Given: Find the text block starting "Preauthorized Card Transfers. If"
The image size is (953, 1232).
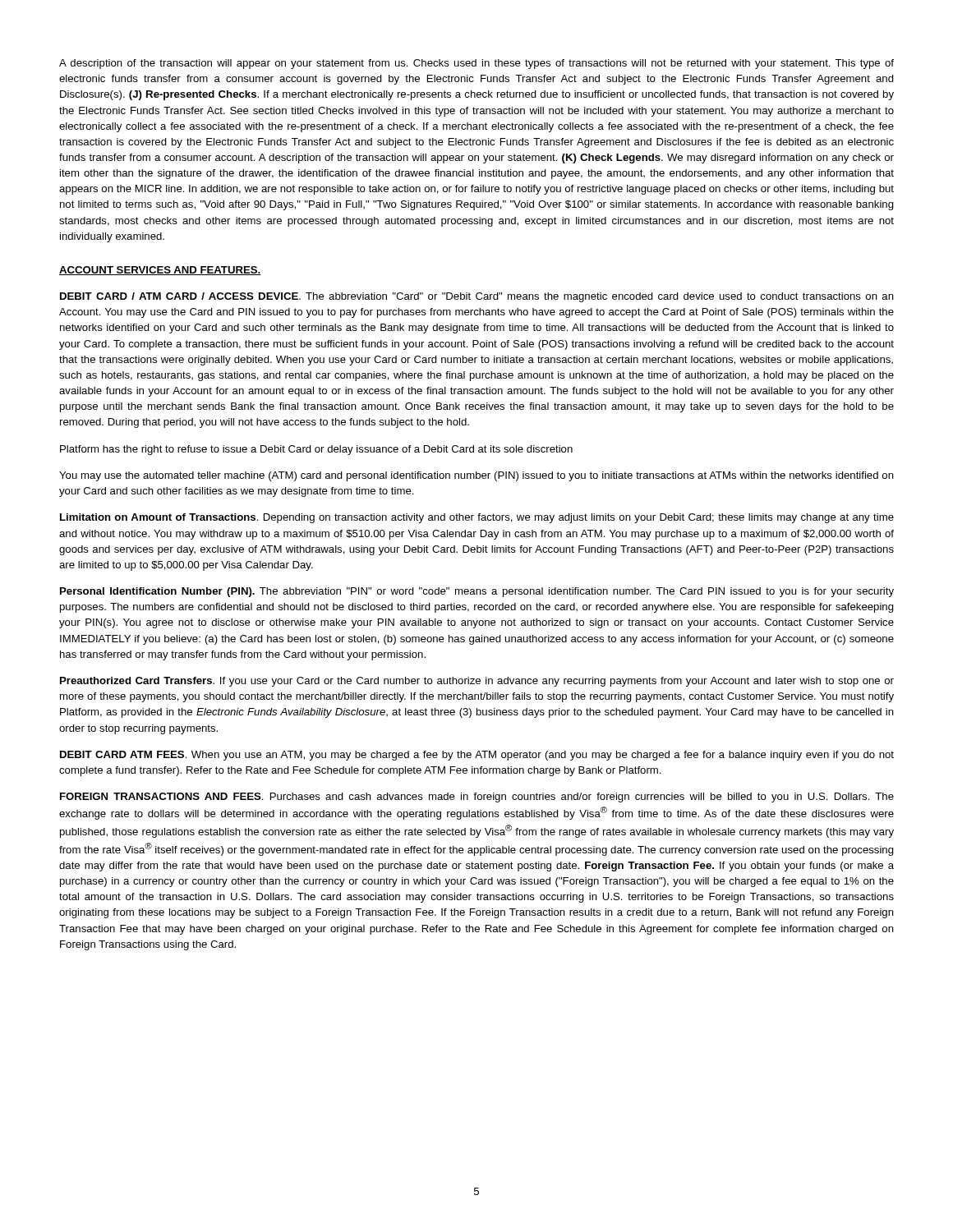Looking at the screenshot, I should 476,704.
